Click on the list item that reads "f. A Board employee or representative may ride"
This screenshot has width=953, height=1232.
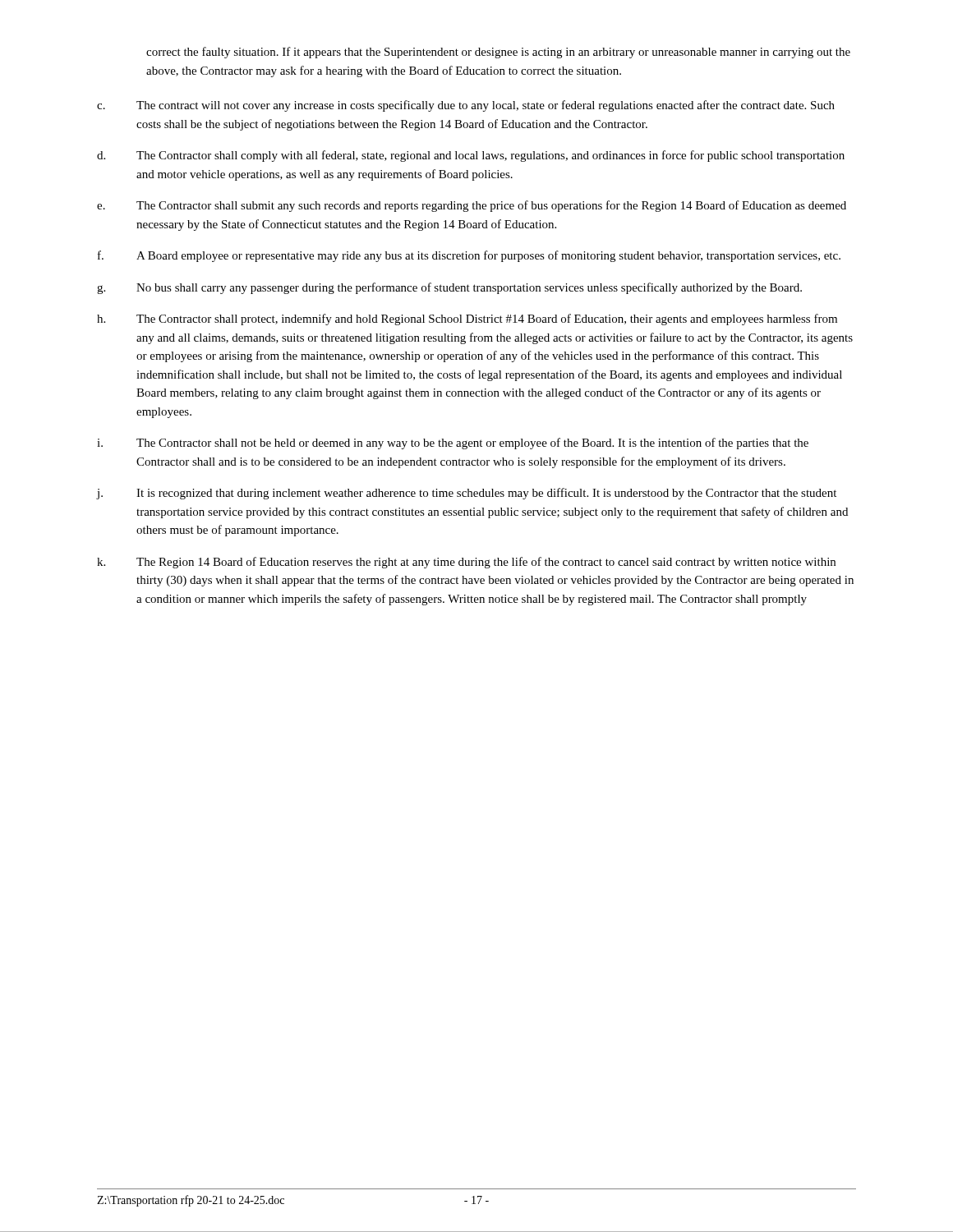[x=476, y=256]
